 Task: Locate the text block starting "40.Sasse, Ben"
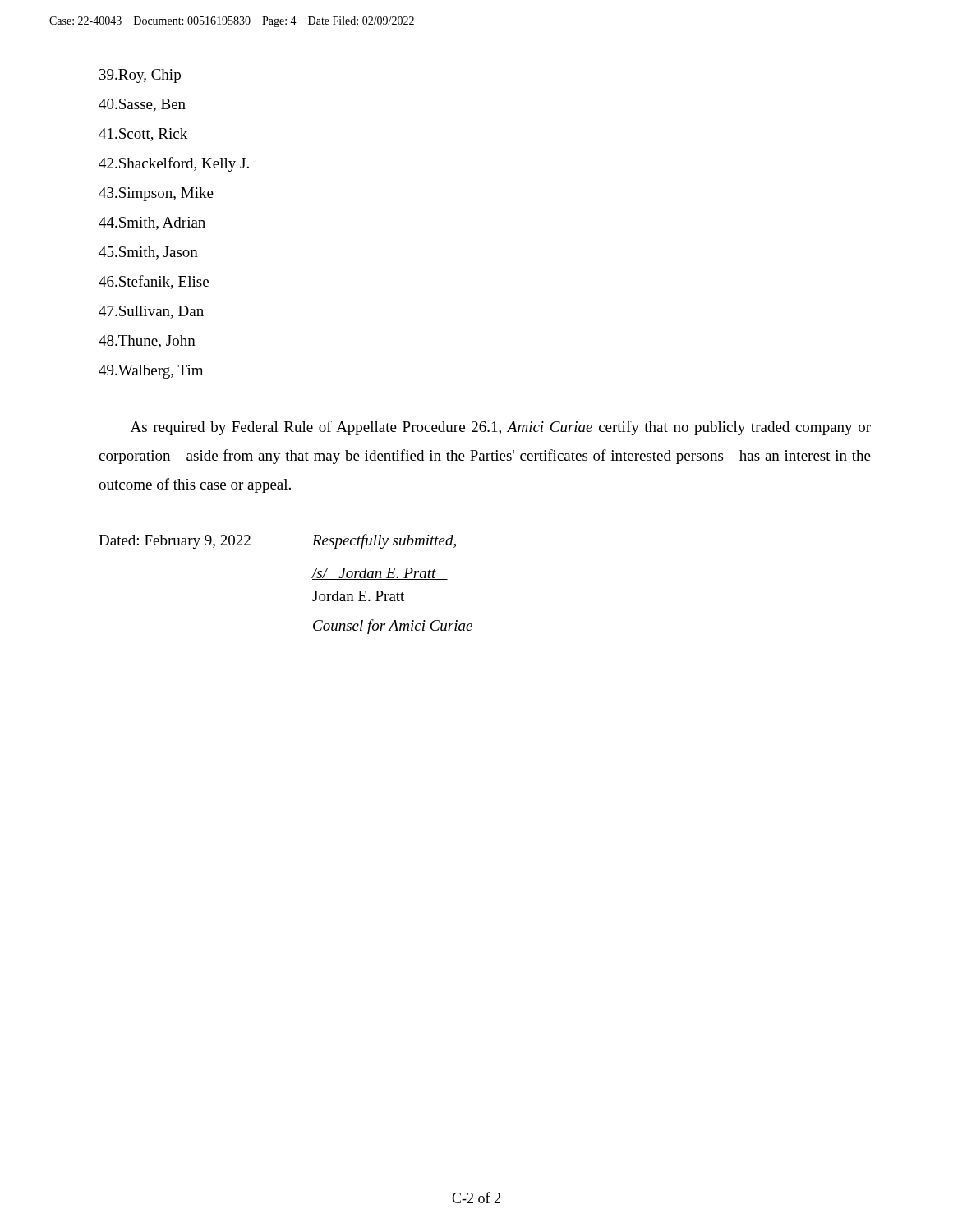pyautogui.click(x=142, y=104)
